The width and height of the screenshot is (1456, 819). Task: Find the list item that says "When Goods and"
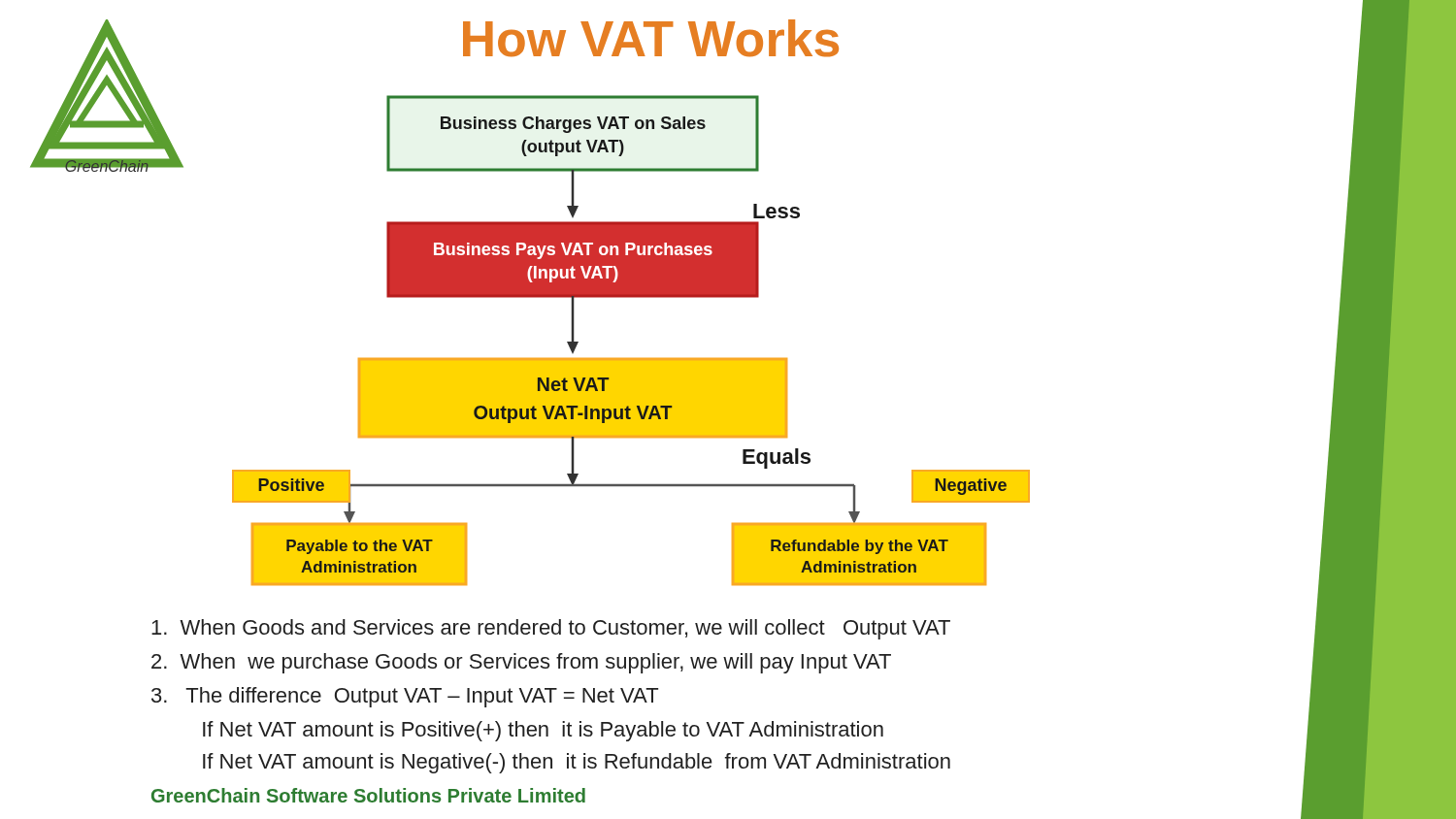click(x=551, y=627)
